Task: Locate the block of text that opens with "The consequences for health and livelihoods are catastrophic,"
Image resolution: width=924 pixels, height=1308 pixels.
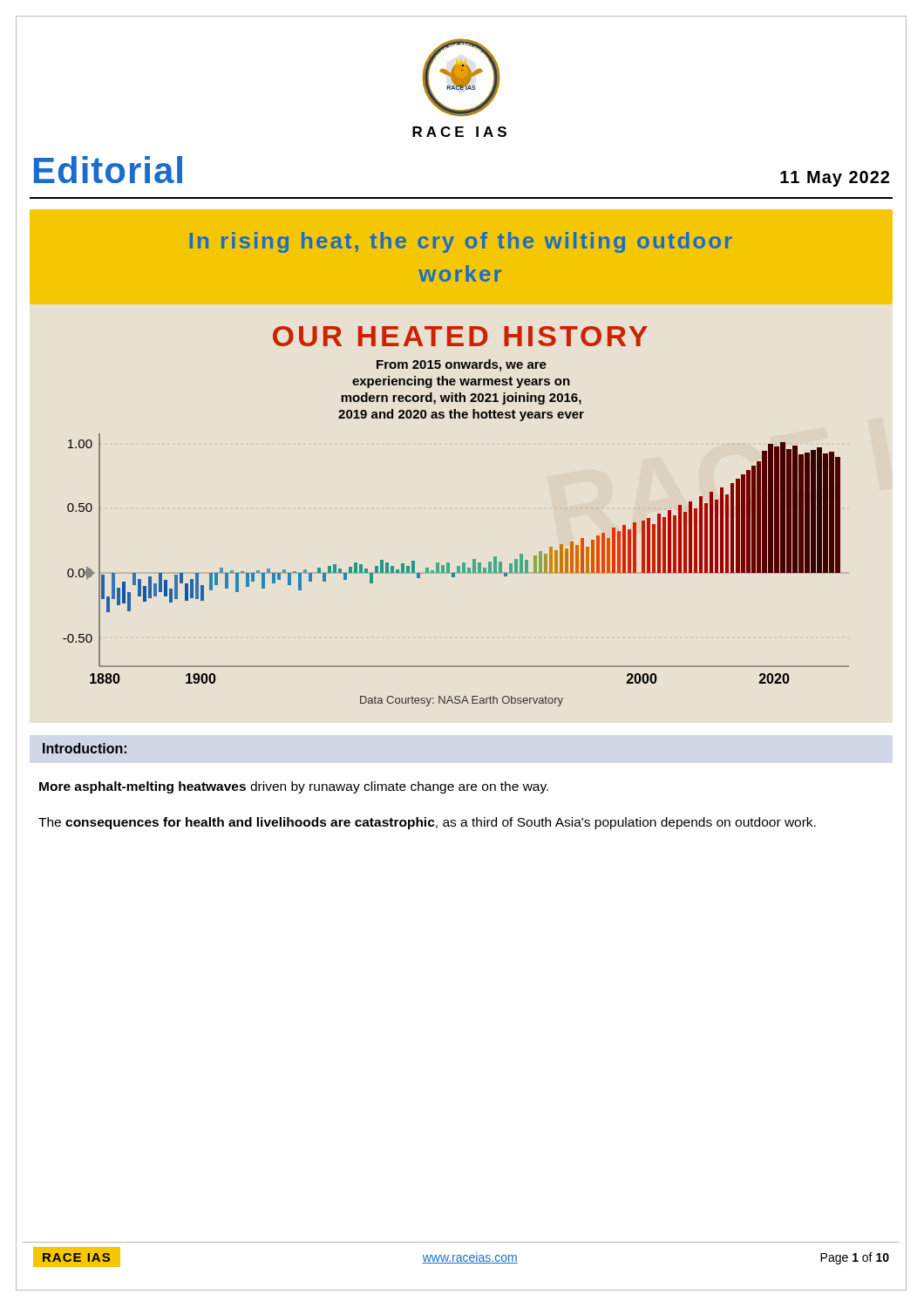Action: (428, 822)
